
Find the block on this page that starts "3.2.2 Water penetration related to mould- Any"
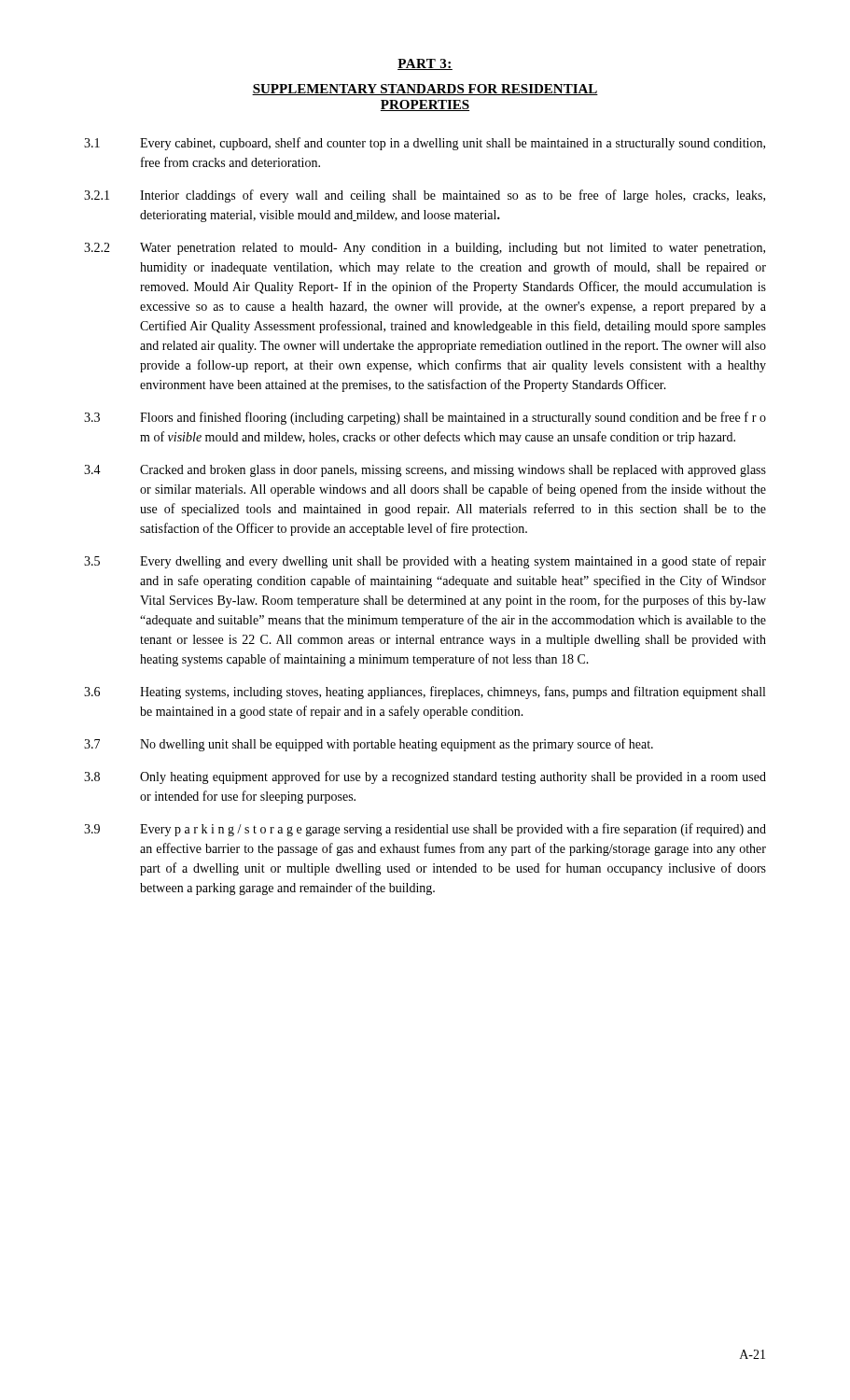click(x=425, y=316)
